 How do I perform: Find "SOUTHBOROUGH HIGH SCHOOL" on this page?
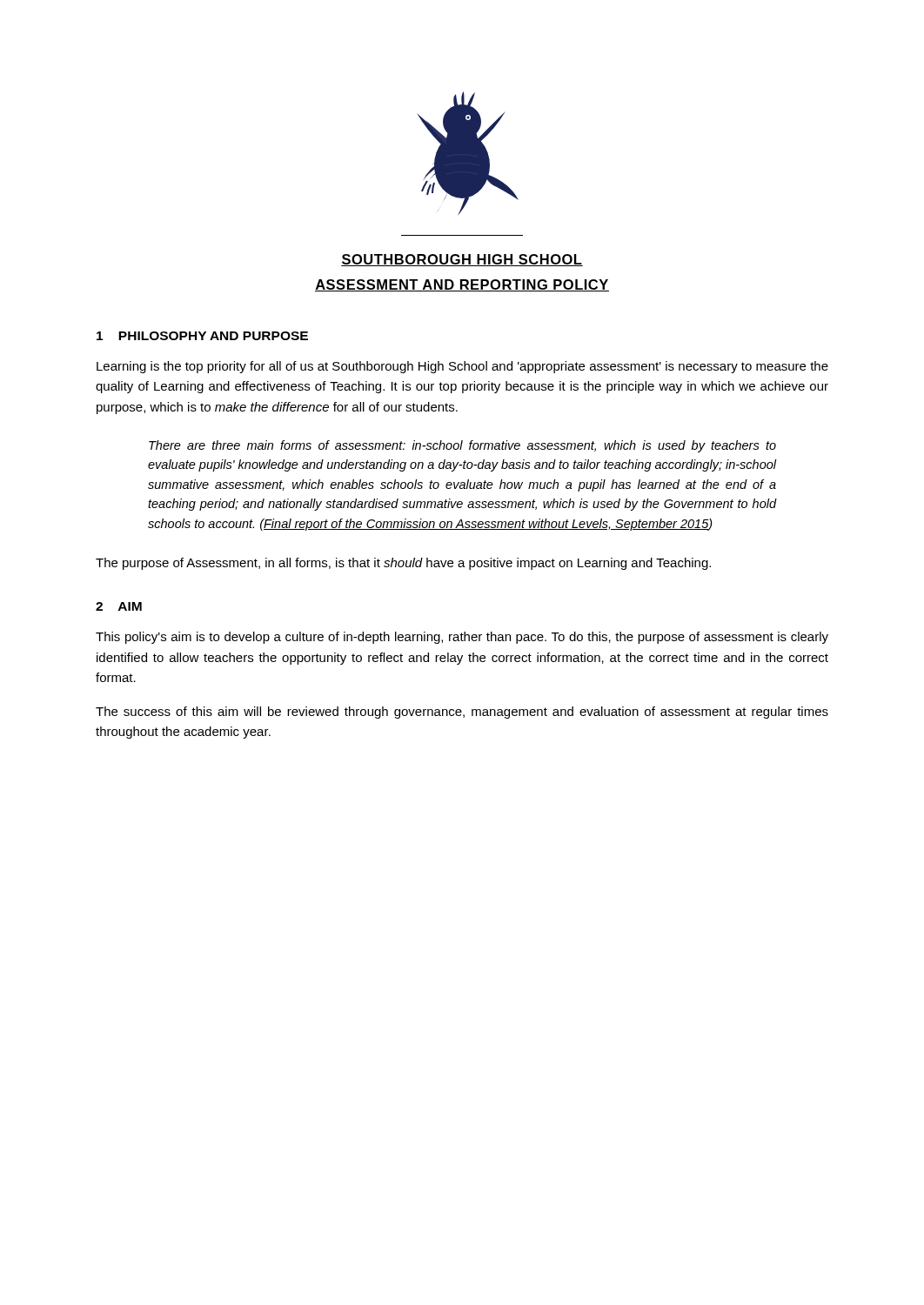click(x=462, y=259)
